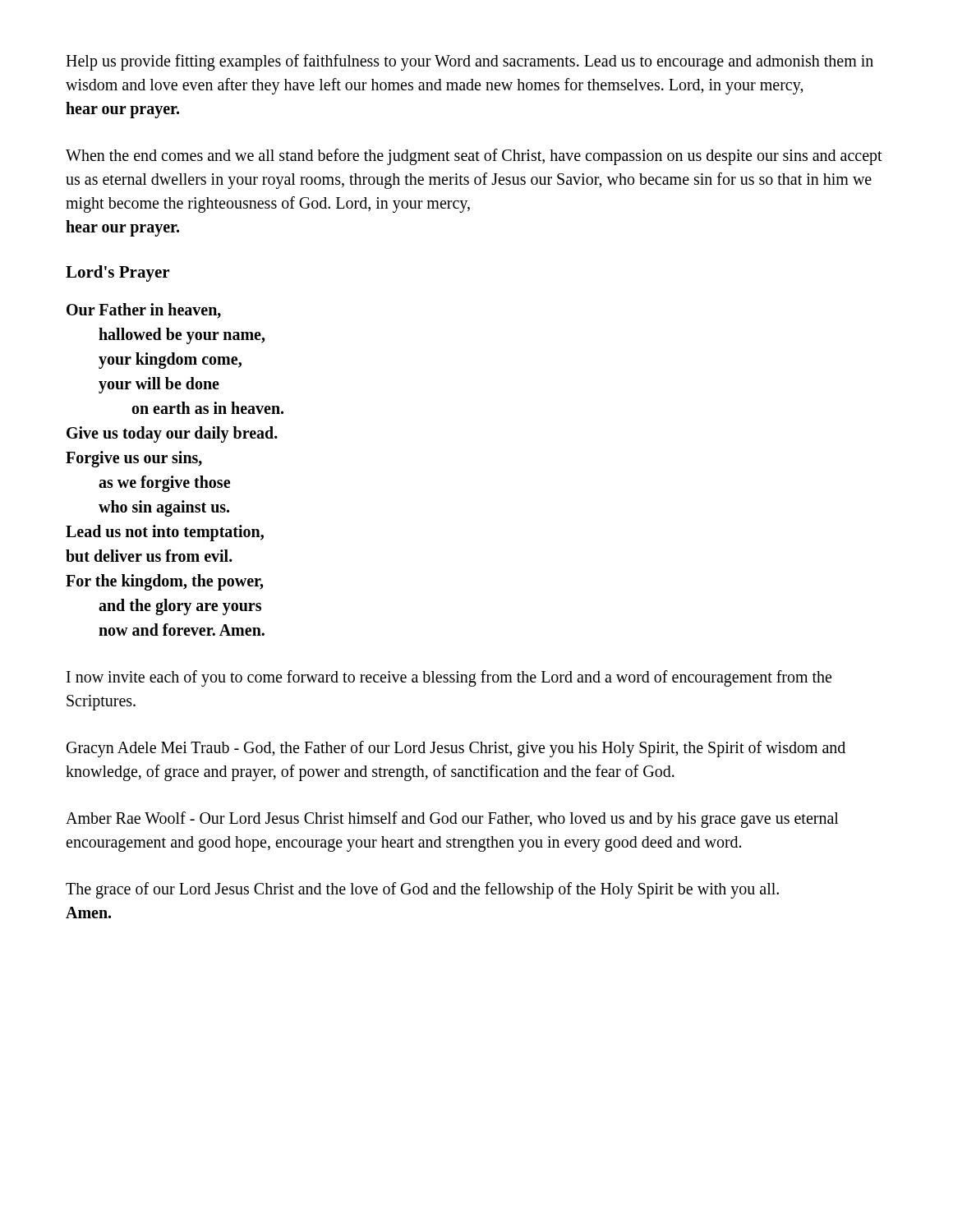The height and width of the screenshot is (1232, 953).
Task: Select the region starting "Lord's Prayer"
Action: click(118, 272)
